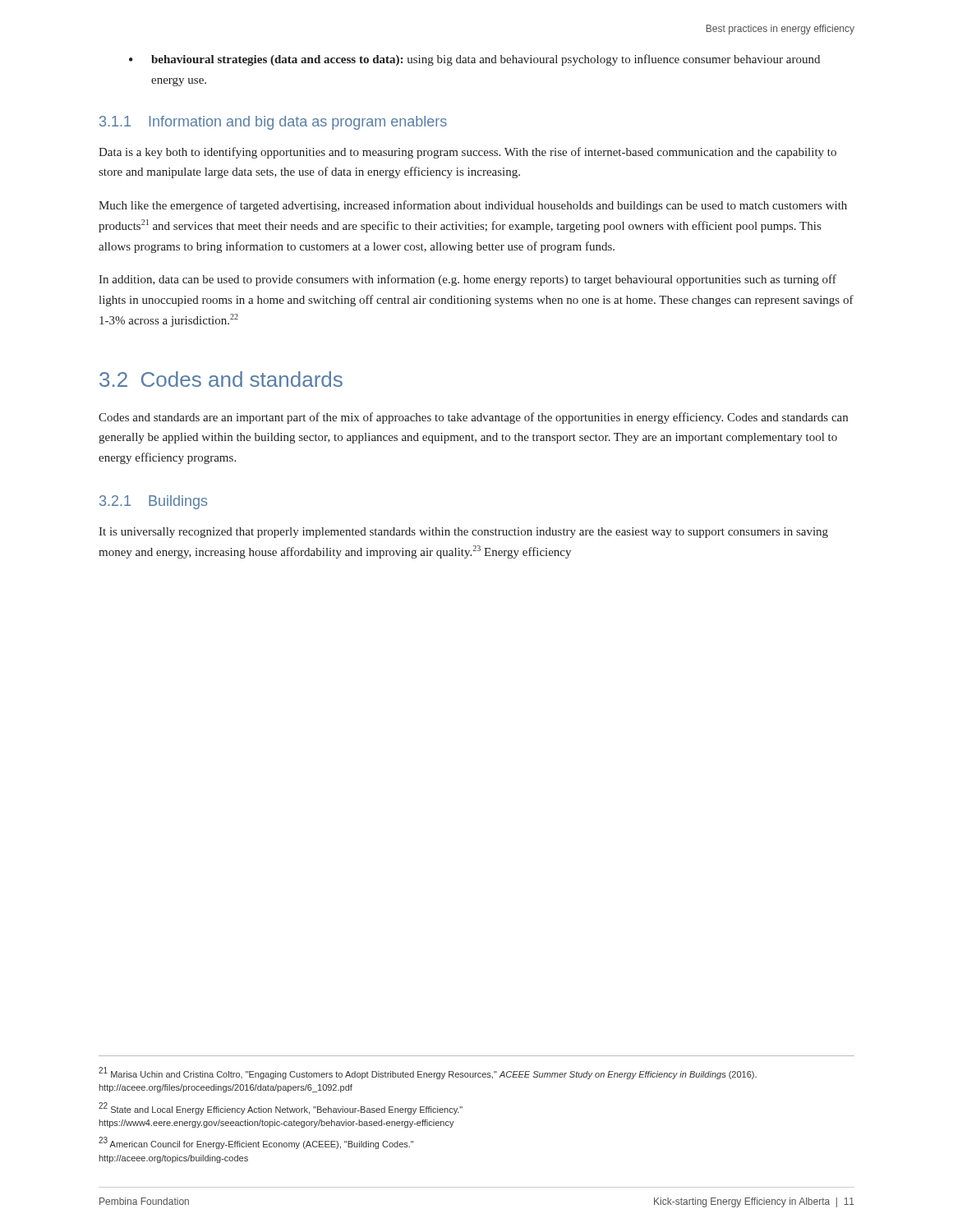
Task: Locate the block of text that opens with "It is universally recognized that properly implemented"
Action: tap(463, 541)
